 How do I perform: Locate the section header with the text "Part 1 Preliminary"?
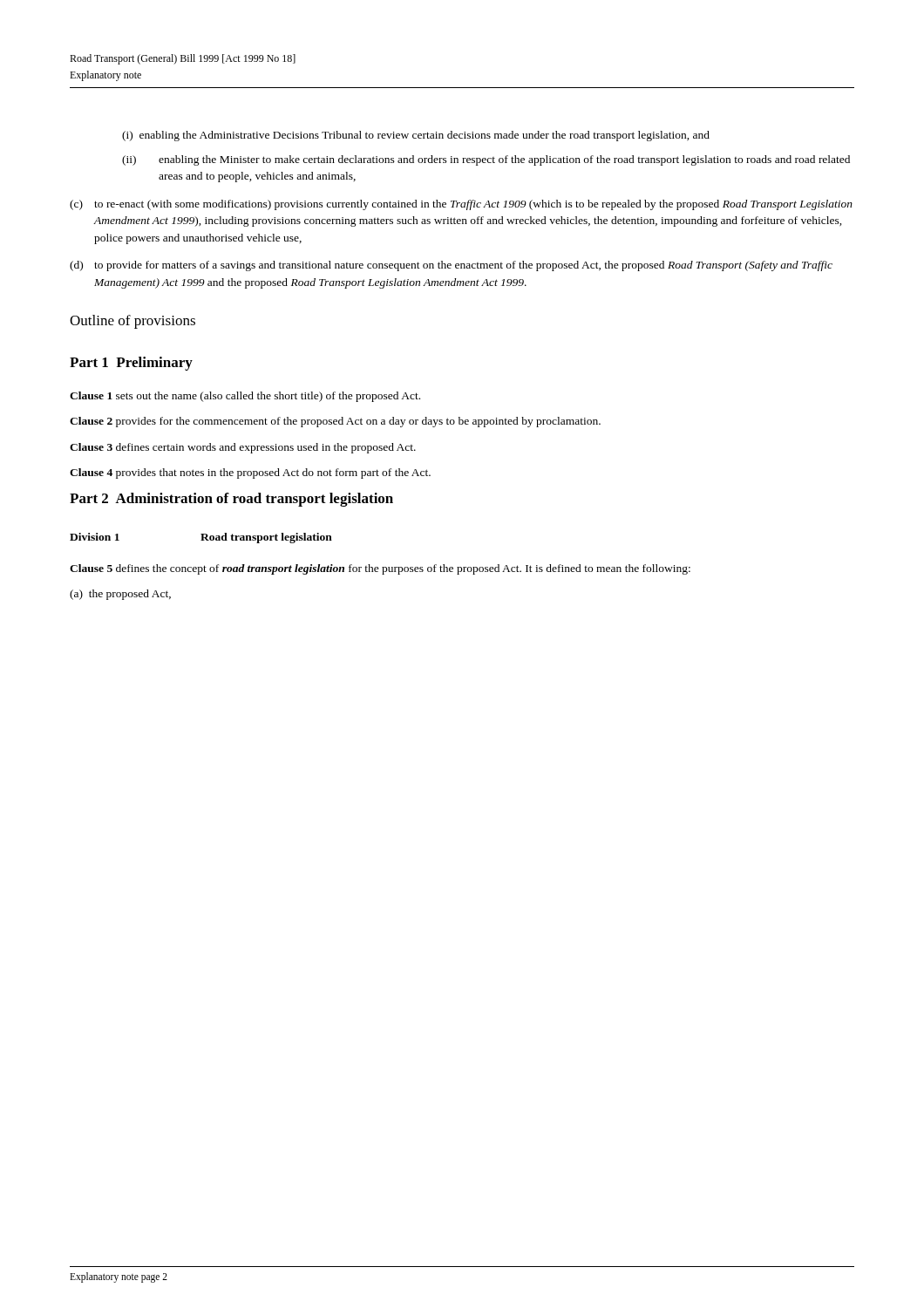click(x=131, y=362)
